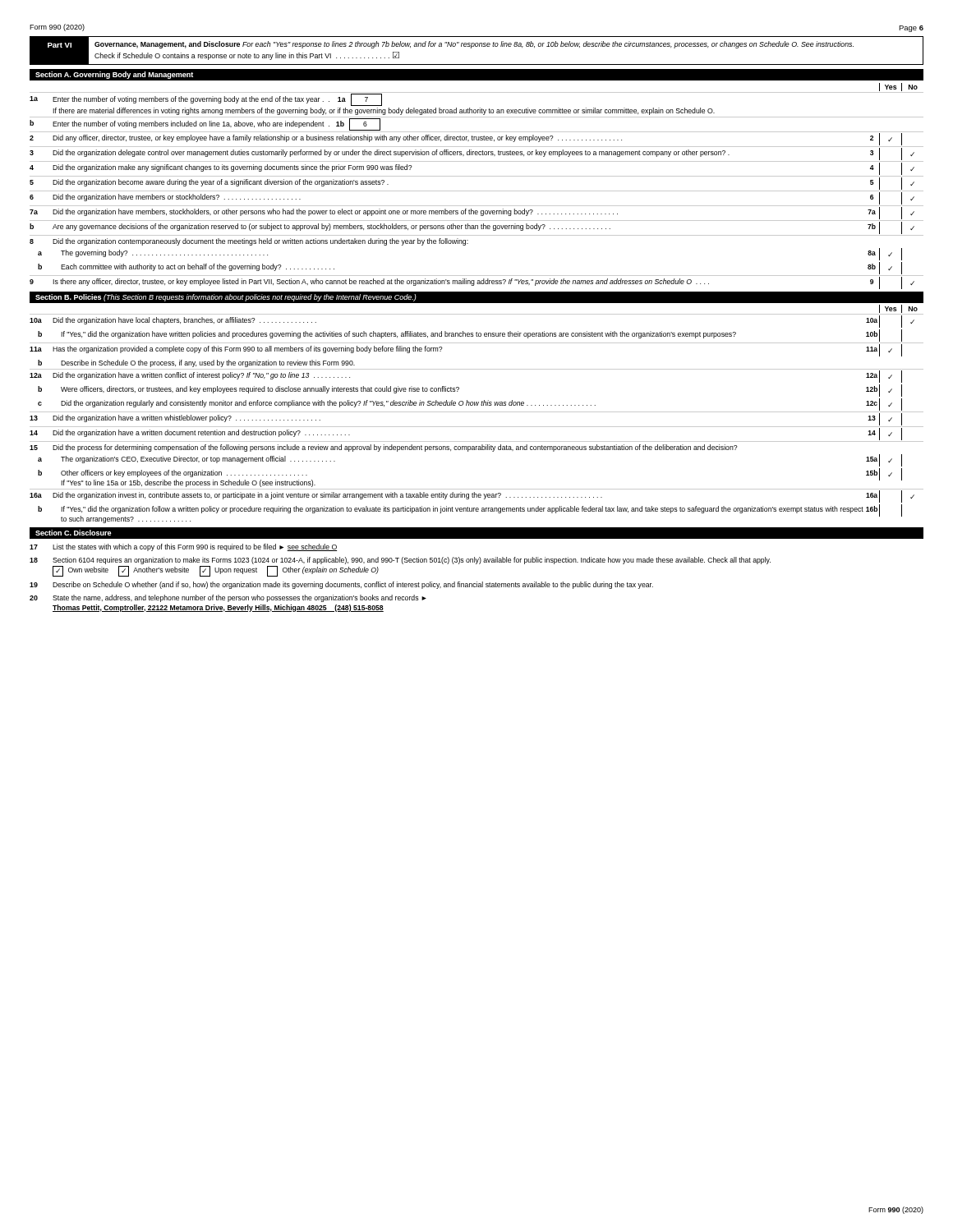Locate the region starting "19 Describe on"
Image resolution: width=953 pixels, height=1232 pixels.
[476, 584]
